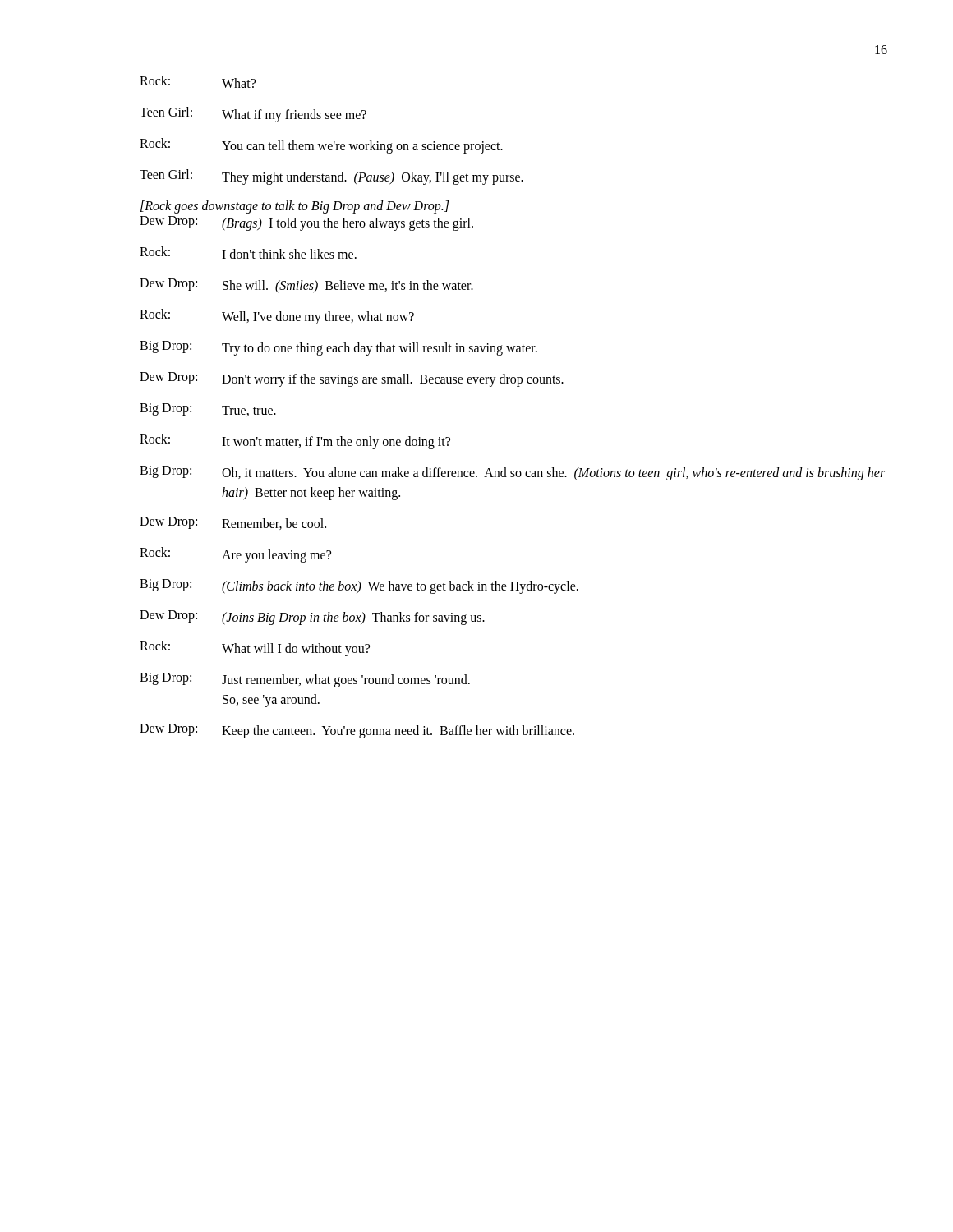Select the element starting "Big Drop: True, true."
This screenshot has width=953, height=1232.
tap(165, 409)
